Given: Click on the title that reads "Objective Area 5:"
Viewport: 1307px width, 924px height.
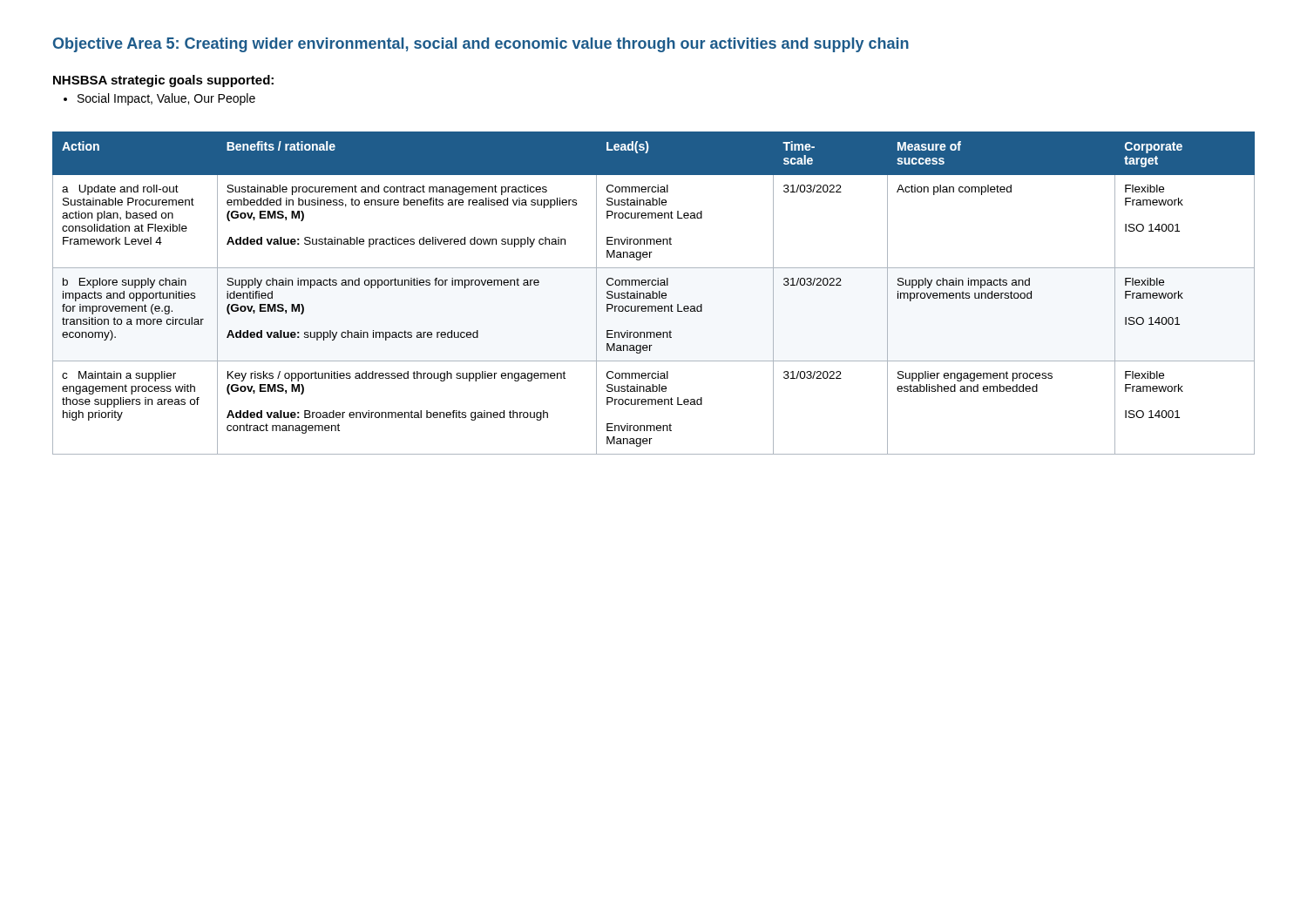Looking at the screenshot, I should click(x=481, y=44).
